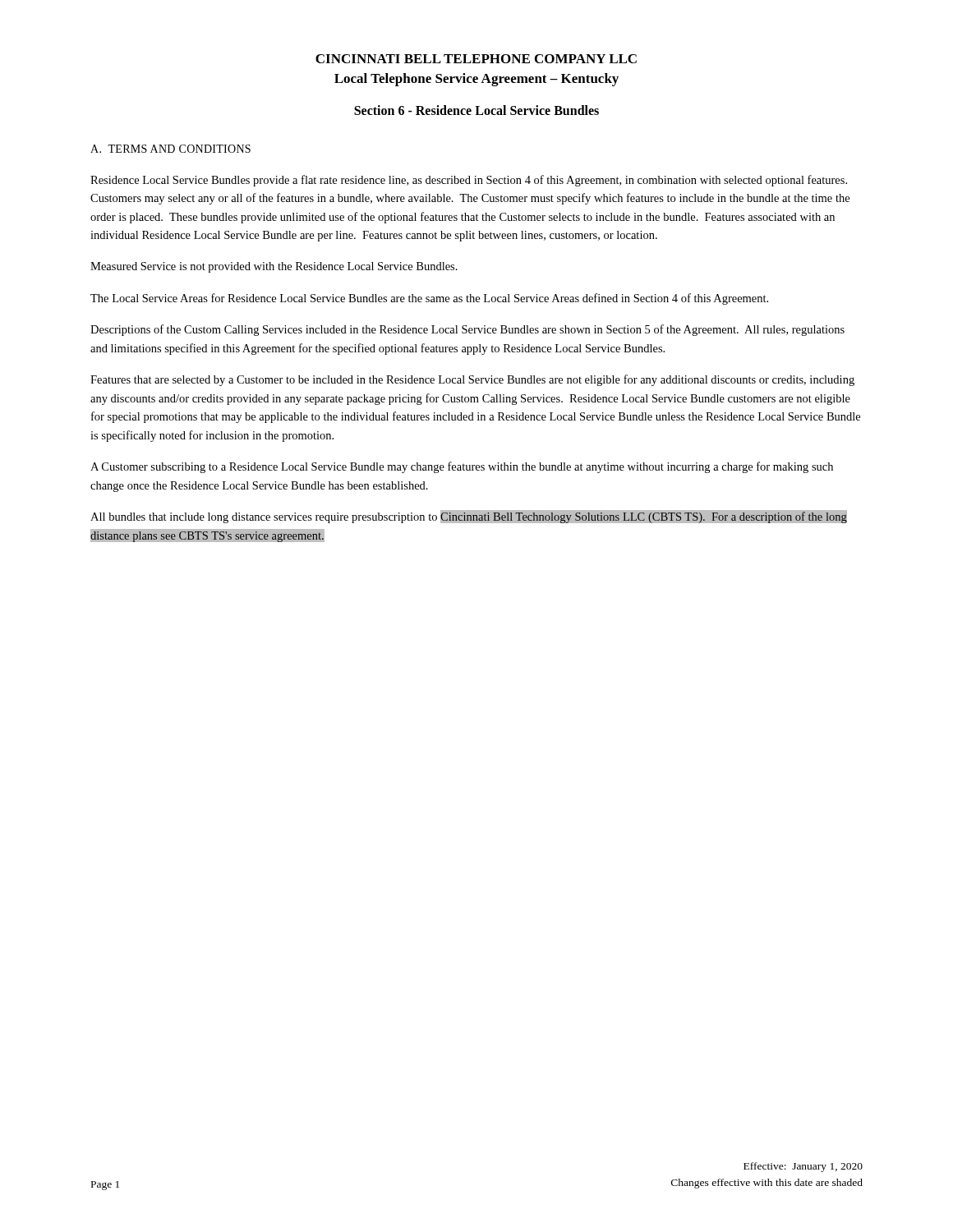Click on the section header that says "A. TERMS AND CONDITIONS"

point(171,149)
